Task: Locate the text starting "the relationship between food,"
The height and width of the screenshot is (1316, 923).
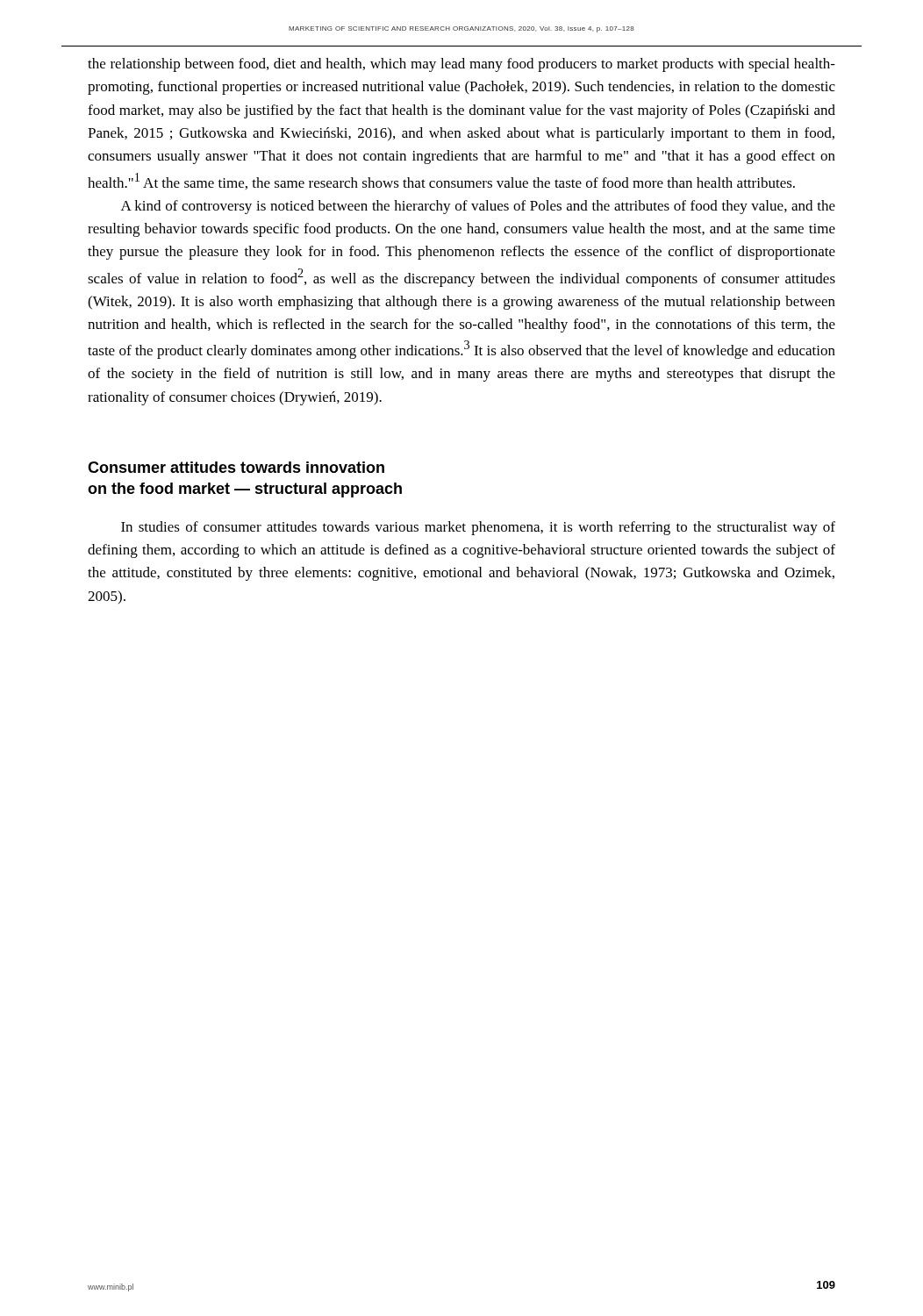Action: (x=462, y=124)
